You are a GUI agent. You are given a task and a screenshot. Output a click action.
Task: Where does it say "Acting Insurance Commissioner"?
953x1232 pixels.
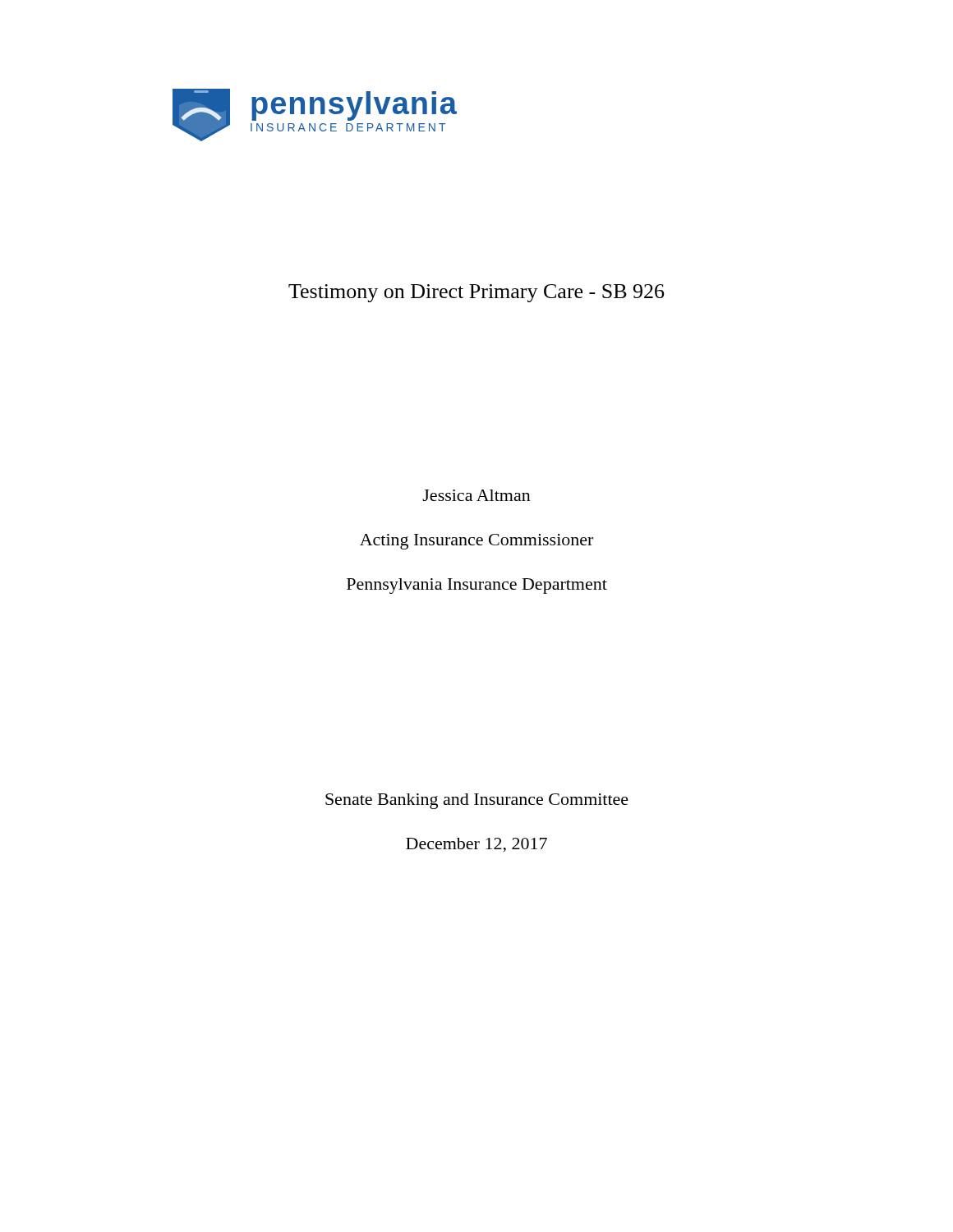[476, 539]
